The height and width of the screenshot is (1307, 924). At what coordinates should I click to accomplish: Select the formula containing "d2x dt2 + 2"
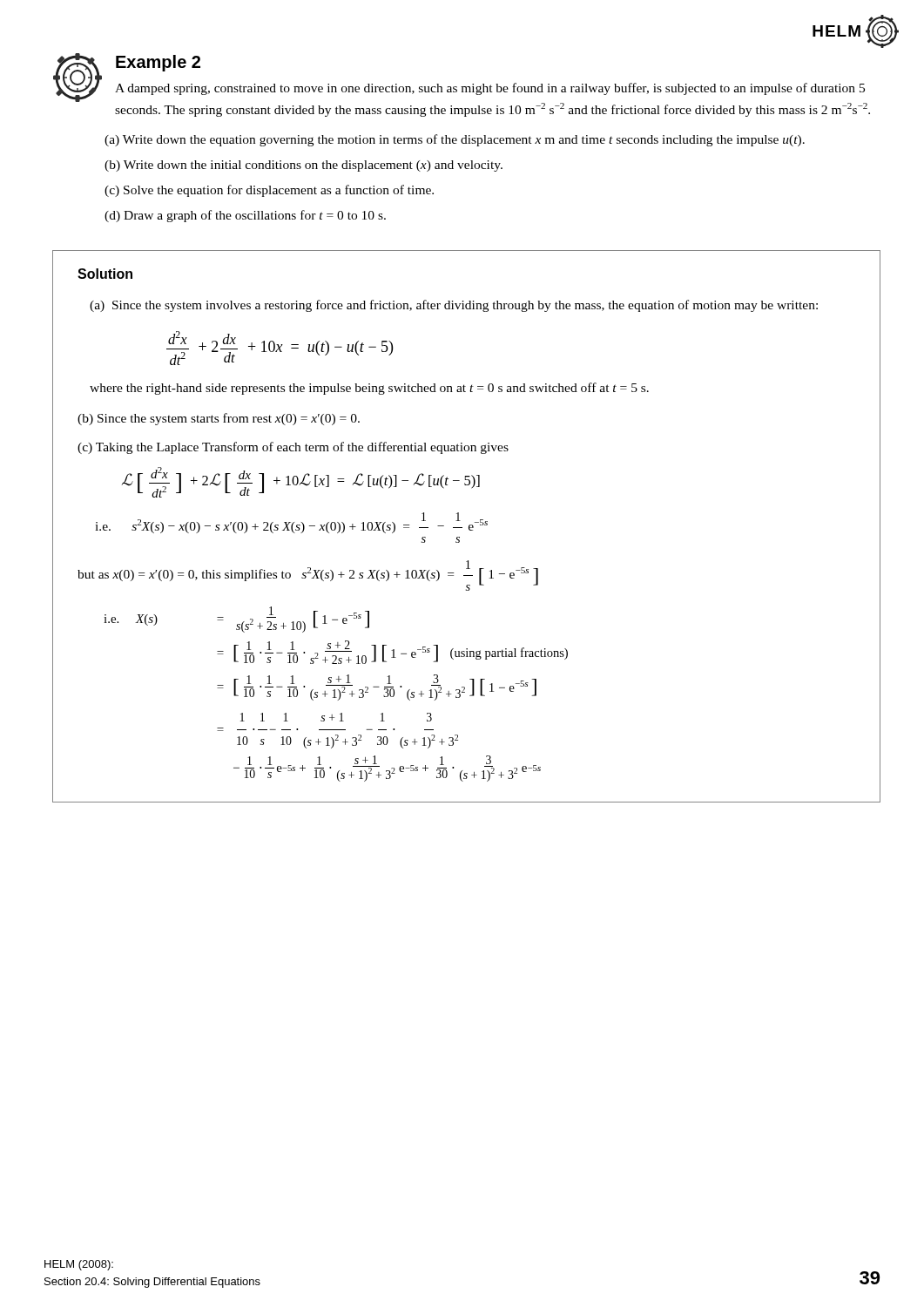280,349
